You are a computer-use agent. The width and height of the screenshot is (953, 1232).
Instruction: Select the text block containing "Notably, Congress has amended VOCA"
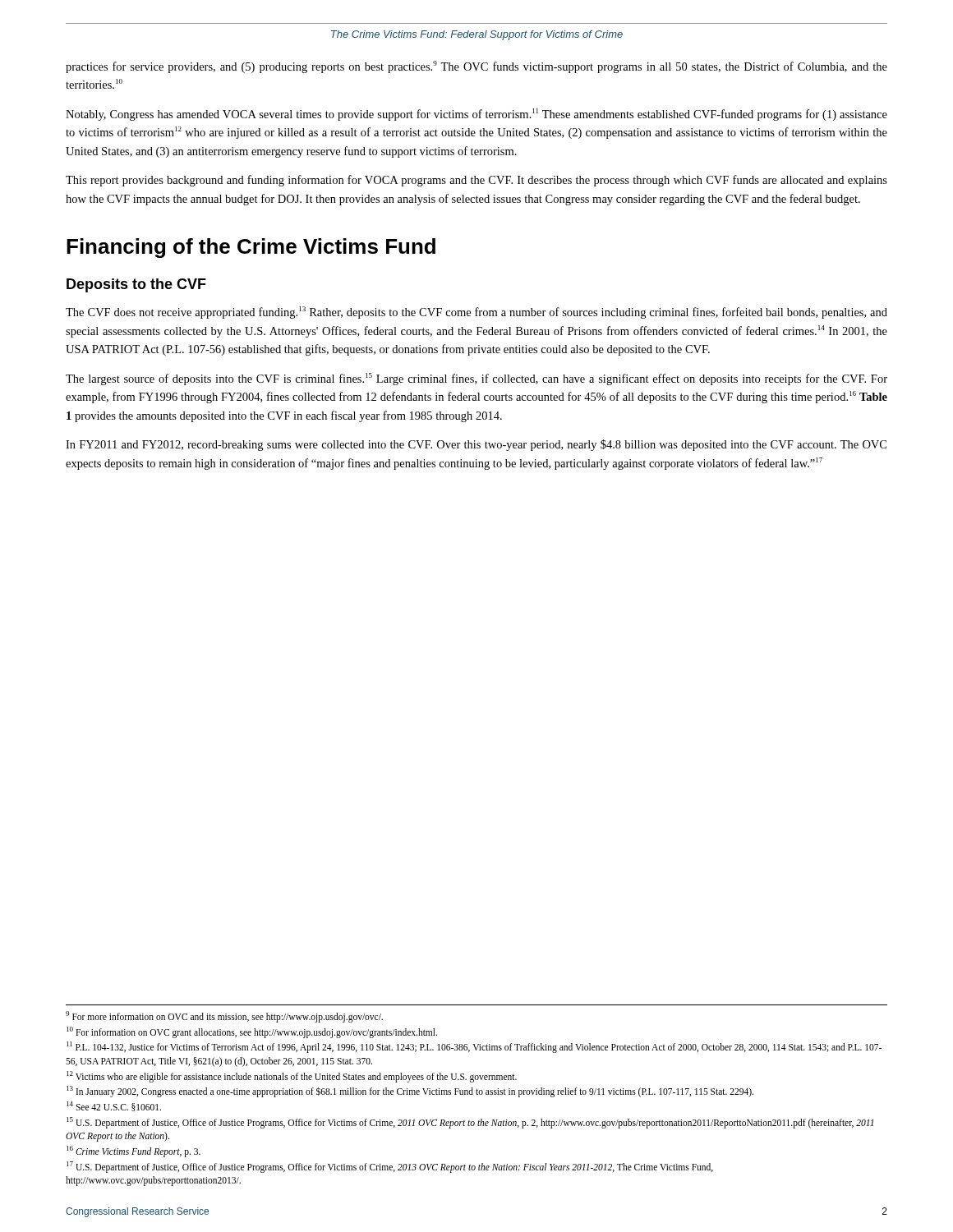[x=476, y=132]
